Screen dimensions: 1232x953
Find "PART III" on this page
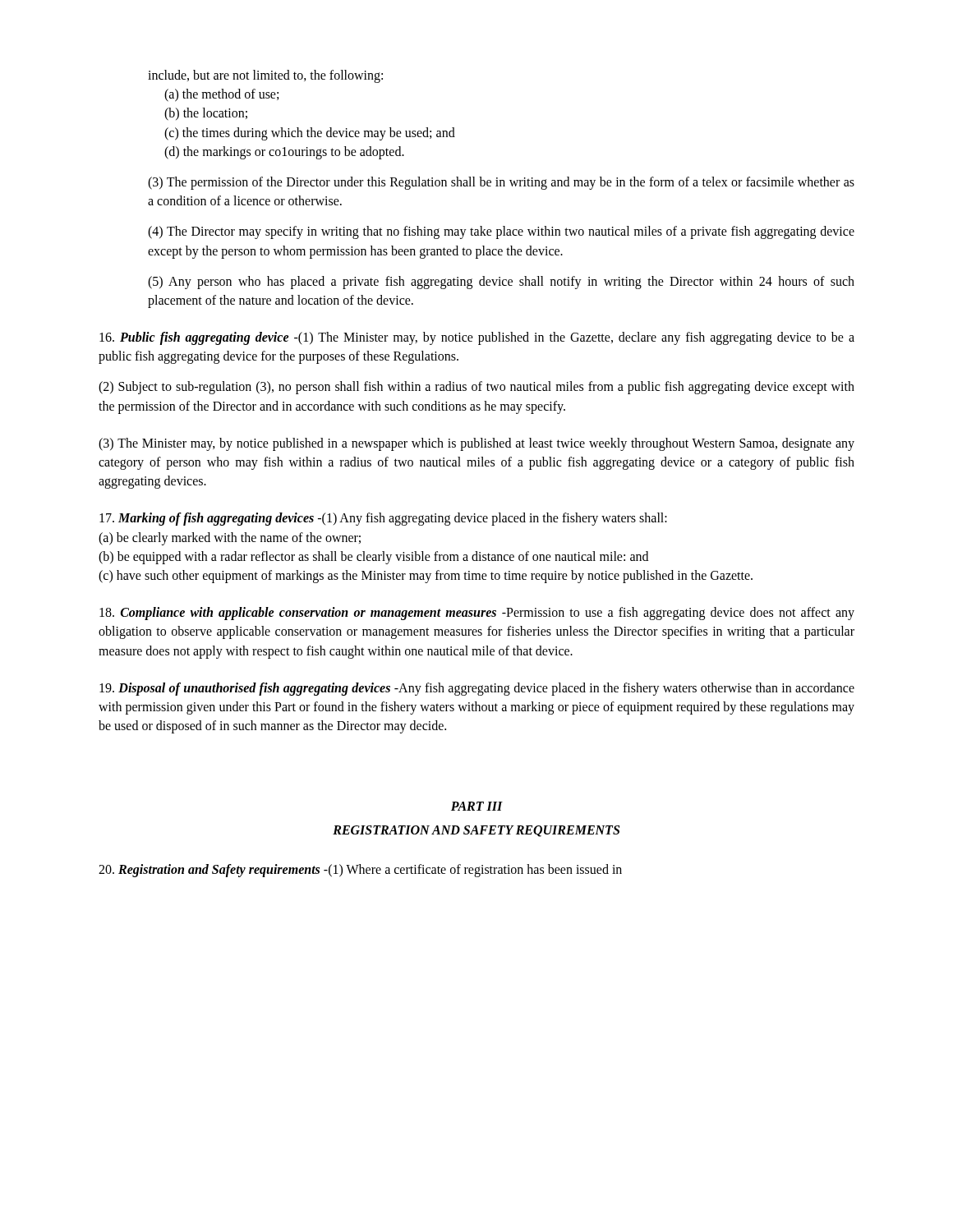pos(476,806)
